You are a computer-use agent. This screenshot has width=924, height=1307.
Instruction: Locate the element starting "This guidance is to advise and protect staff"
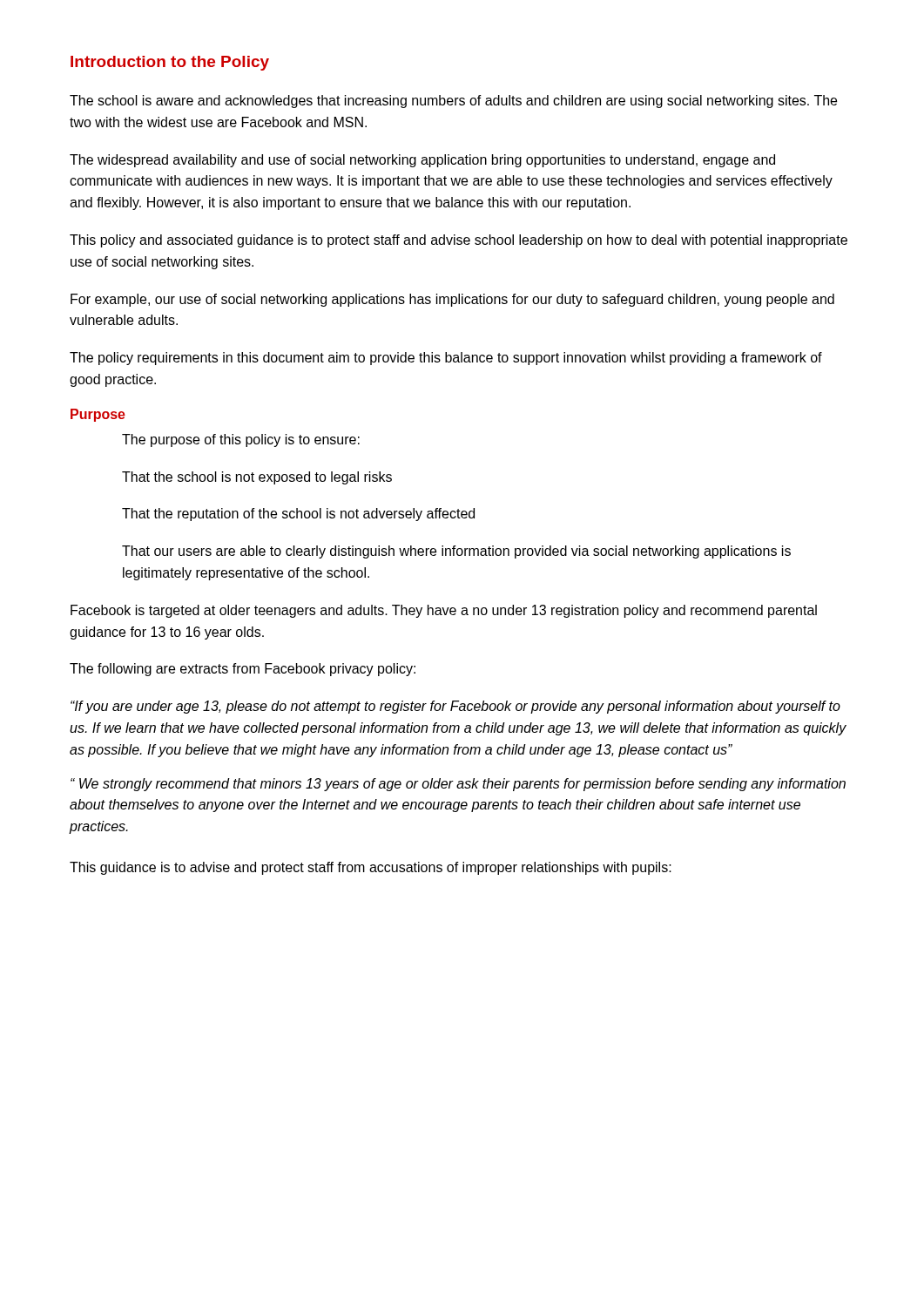coord(462,868)
